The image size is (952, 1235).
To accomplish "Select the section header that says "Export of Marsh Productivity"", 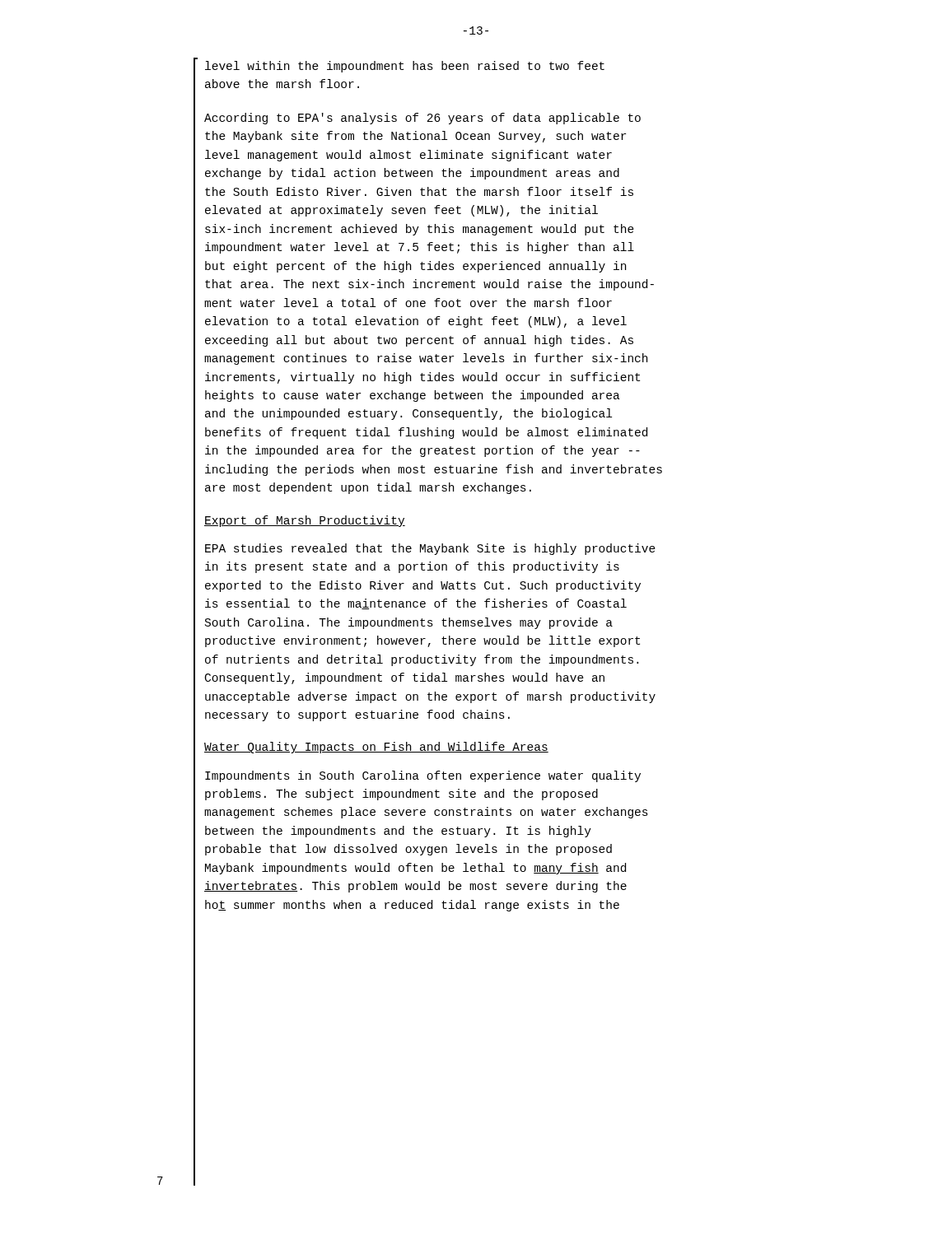I will [305, 521].
